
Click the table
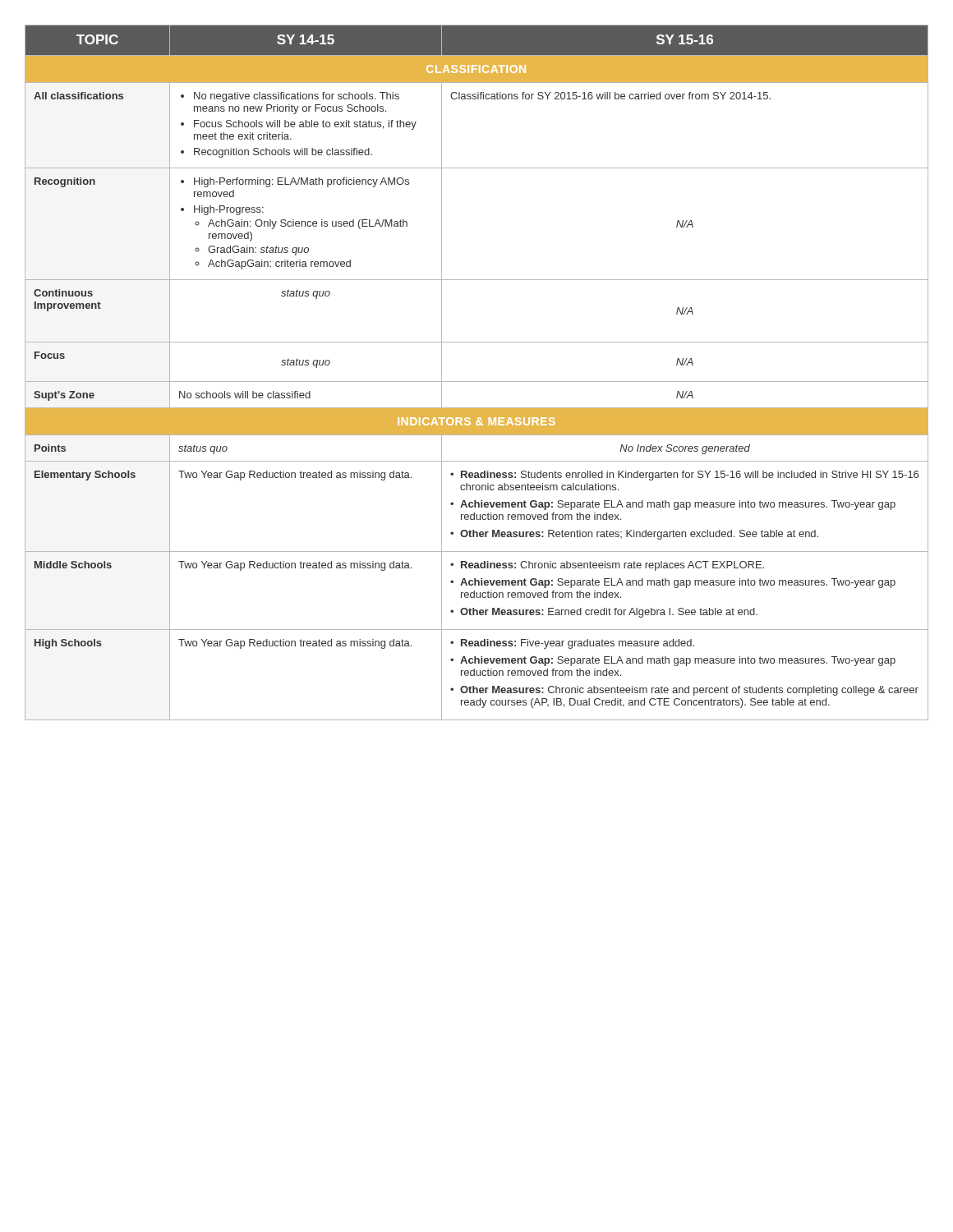click(476, 372)
